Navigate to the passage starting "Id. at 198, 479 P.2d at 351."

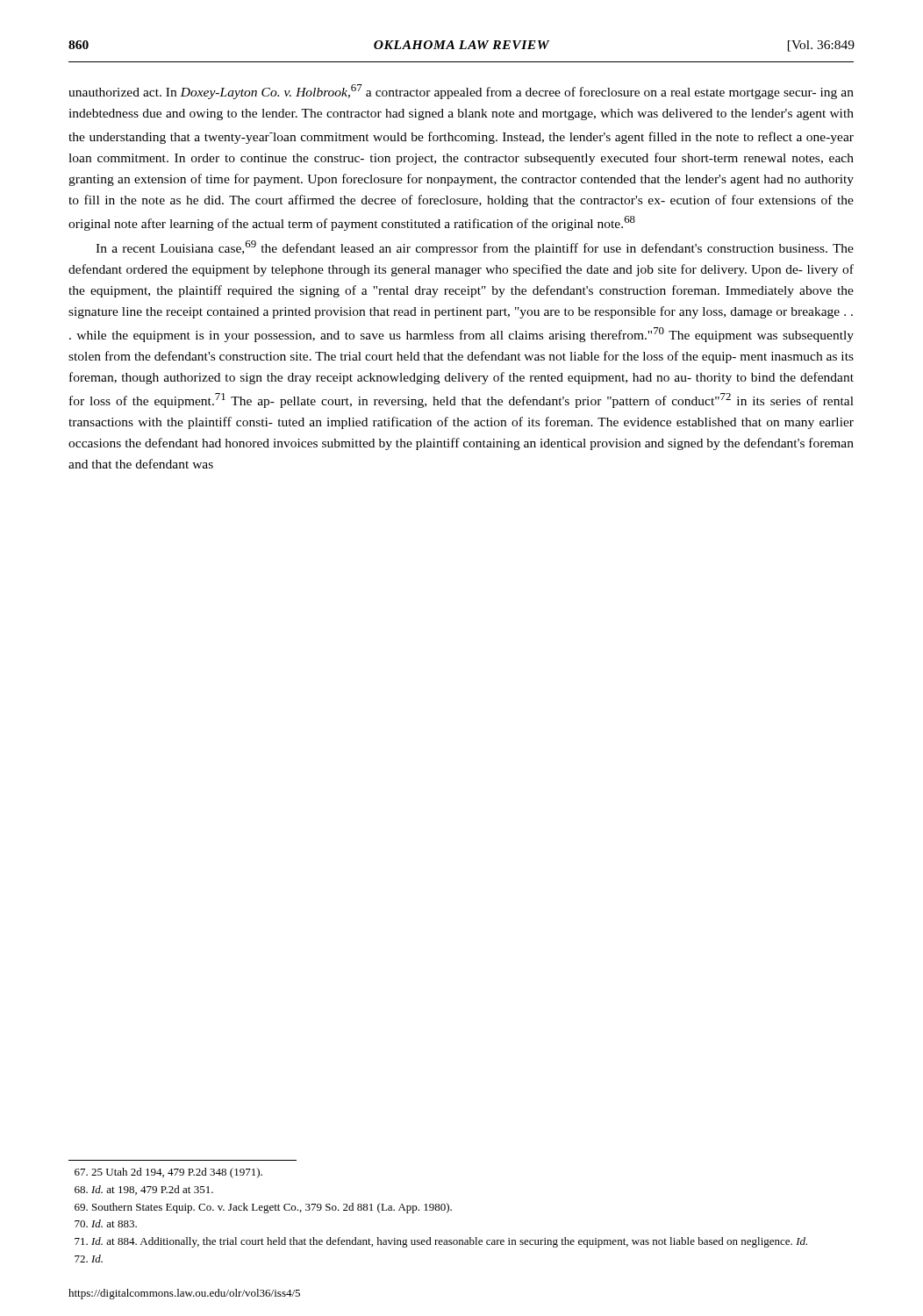(x=141, y=1189)
